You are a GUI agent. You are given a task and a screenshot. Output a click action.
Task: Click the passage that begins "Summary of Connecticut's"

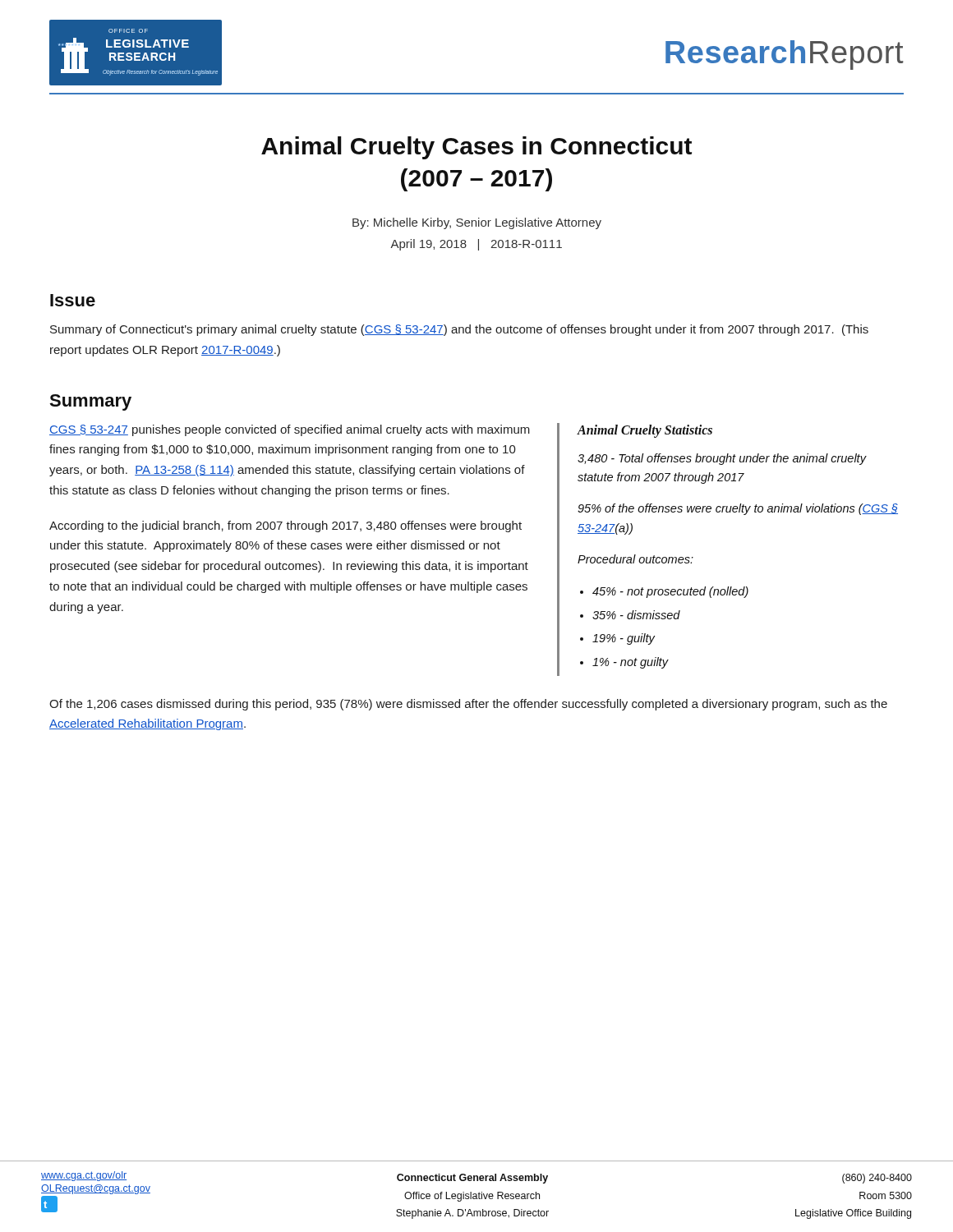459,339
